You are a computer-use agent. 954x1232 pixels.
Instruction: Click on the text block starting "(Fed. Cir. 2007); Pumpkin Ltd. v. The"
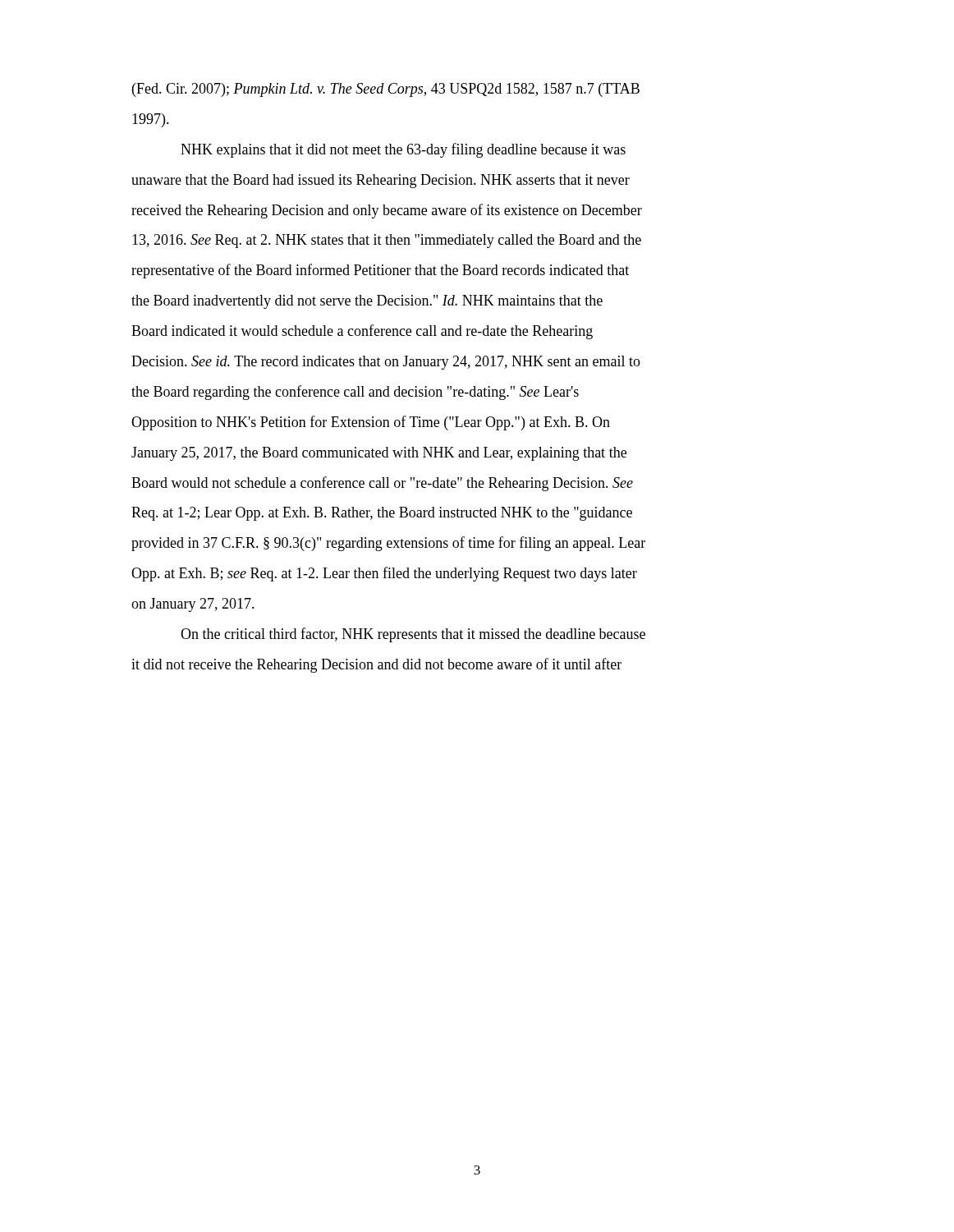477,104
